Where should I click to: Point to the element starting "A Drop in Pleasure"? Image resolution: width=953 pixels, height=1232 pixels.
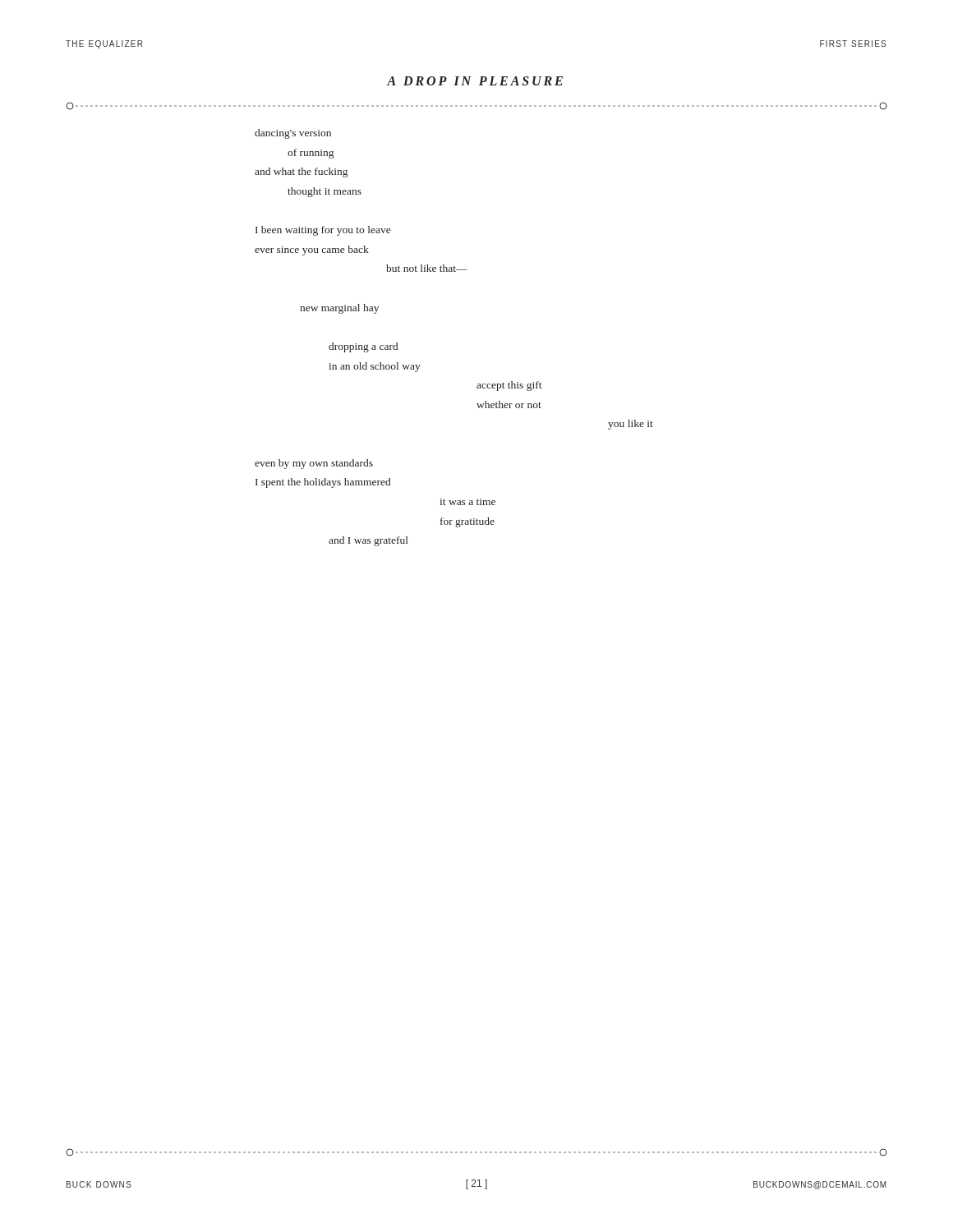[476, 81]
